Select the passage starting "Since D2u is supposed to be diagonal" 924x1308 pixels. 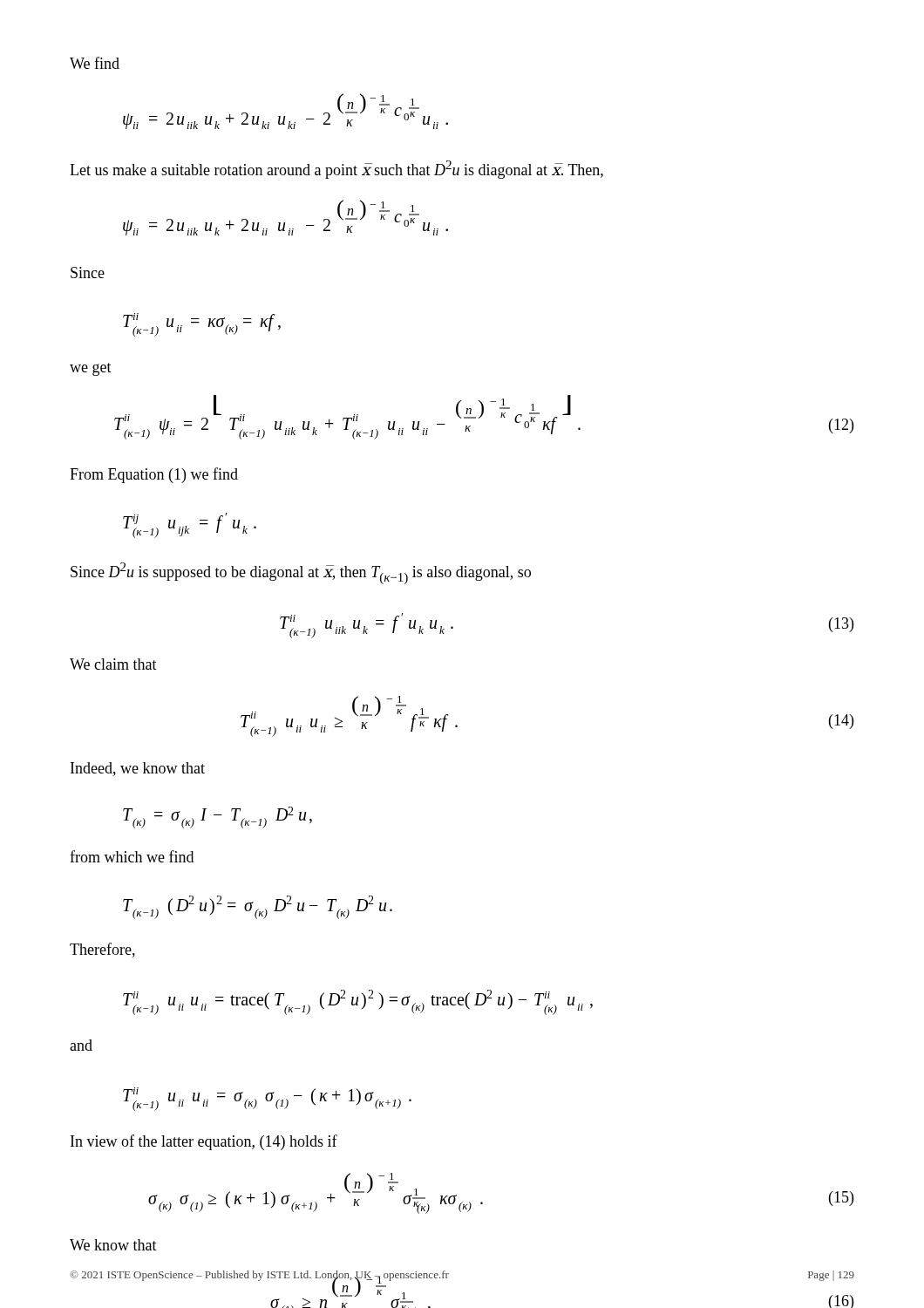coord(301,572)
